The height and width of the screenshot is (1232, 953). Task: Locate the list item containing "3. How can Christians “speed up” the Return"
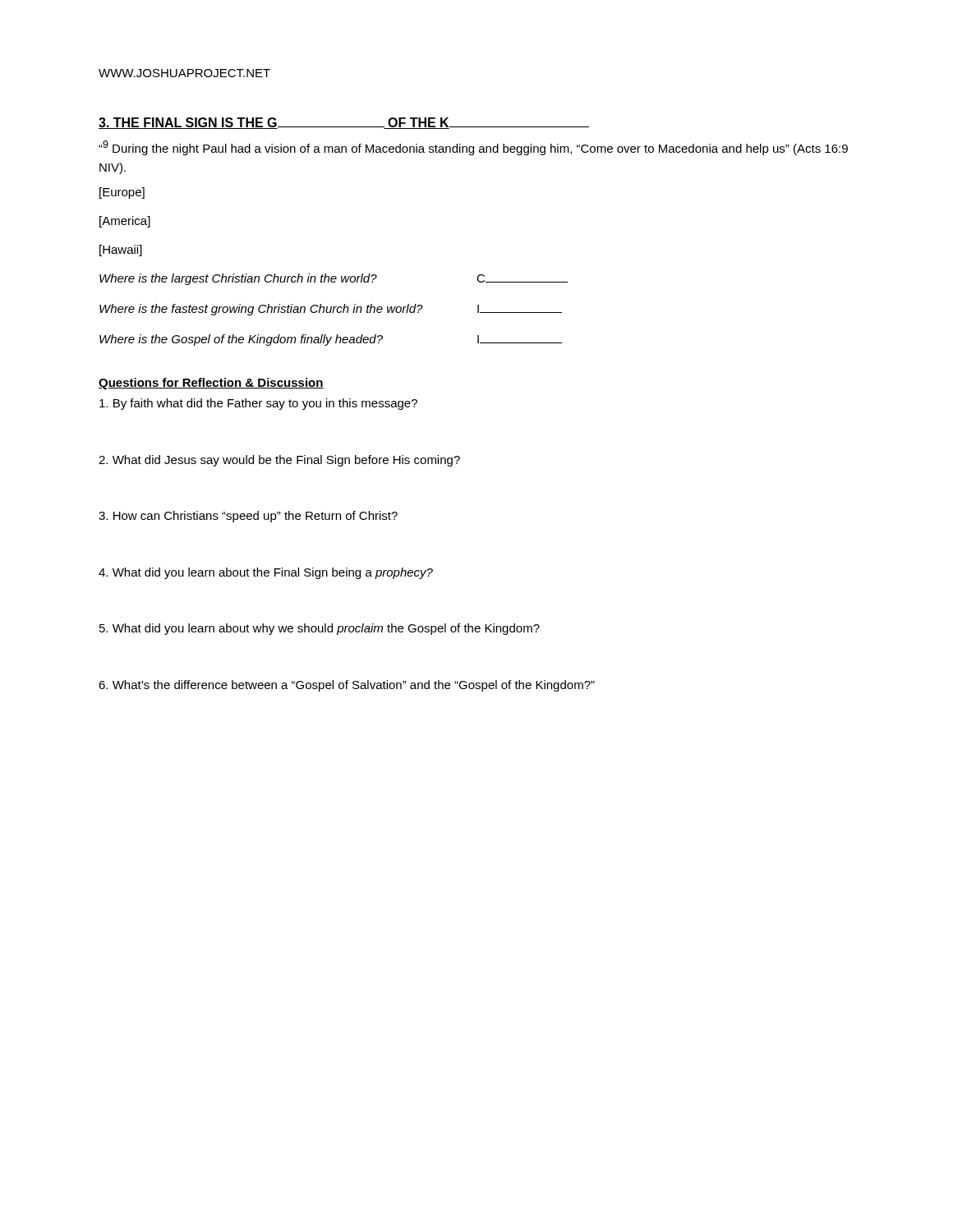pos(248,515)
